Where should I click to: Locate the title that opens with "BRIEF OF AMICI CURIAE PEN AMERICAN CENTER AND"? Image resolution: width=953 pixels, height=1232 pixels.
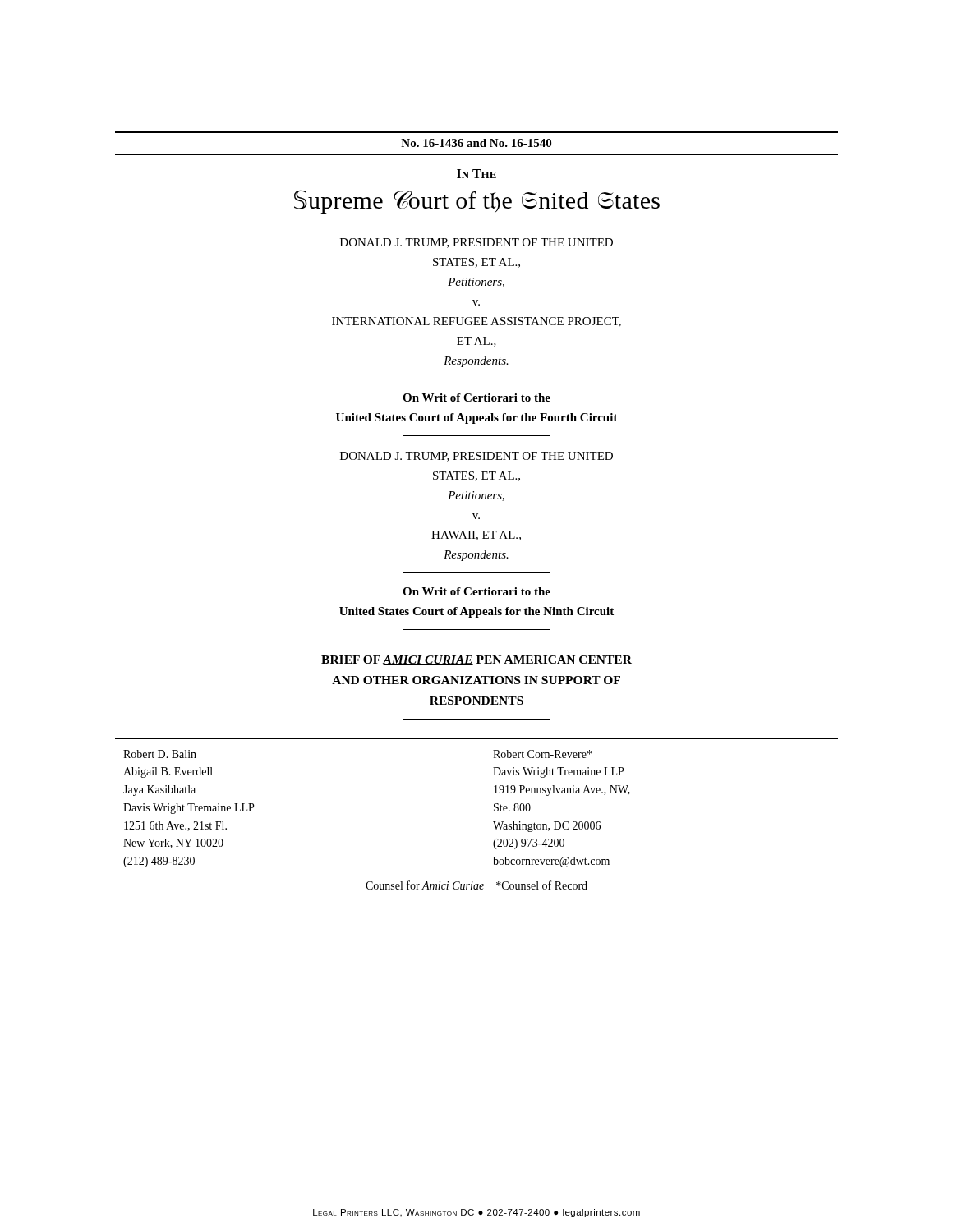tap(476, 680)
